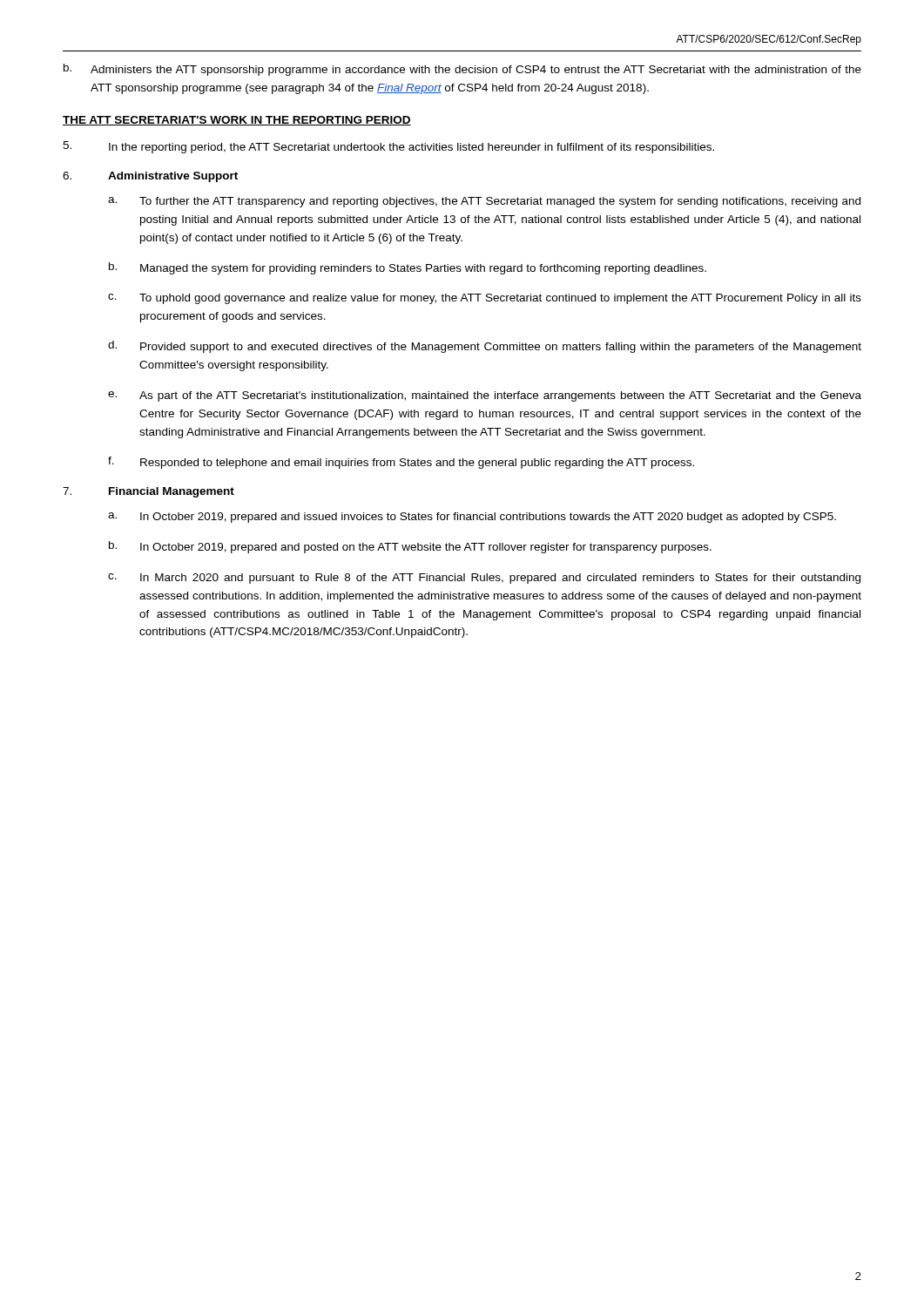This screenshot has height=1307, width=924.
Task: Select the section header containing "THE ATT SECRETARIAT'S WORK IN THE REPORTING PERIOD"
Action: (x=237, y=120)
